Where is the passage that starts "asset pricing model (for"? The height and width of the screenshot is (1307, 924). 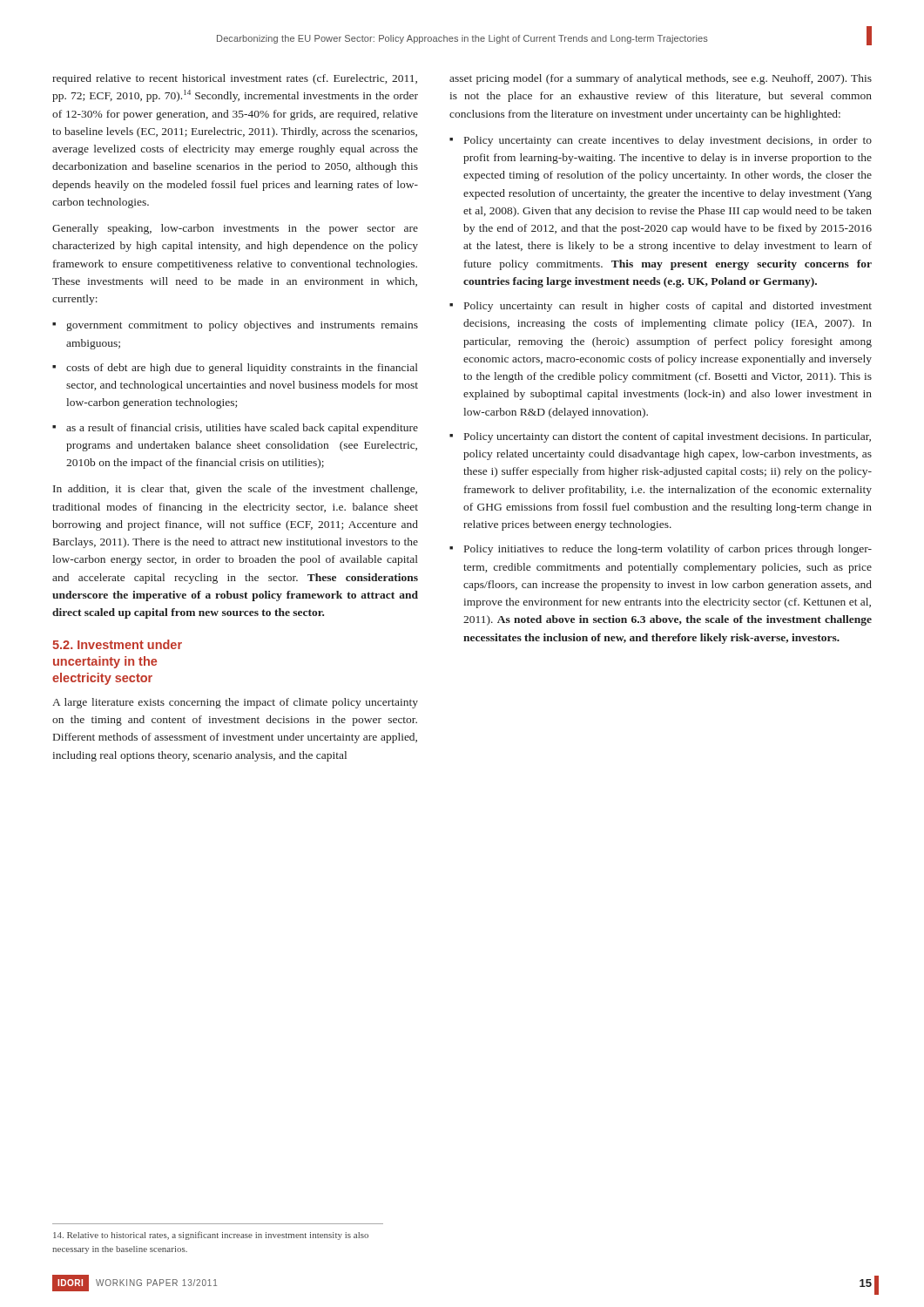click(x=661, y=96)
